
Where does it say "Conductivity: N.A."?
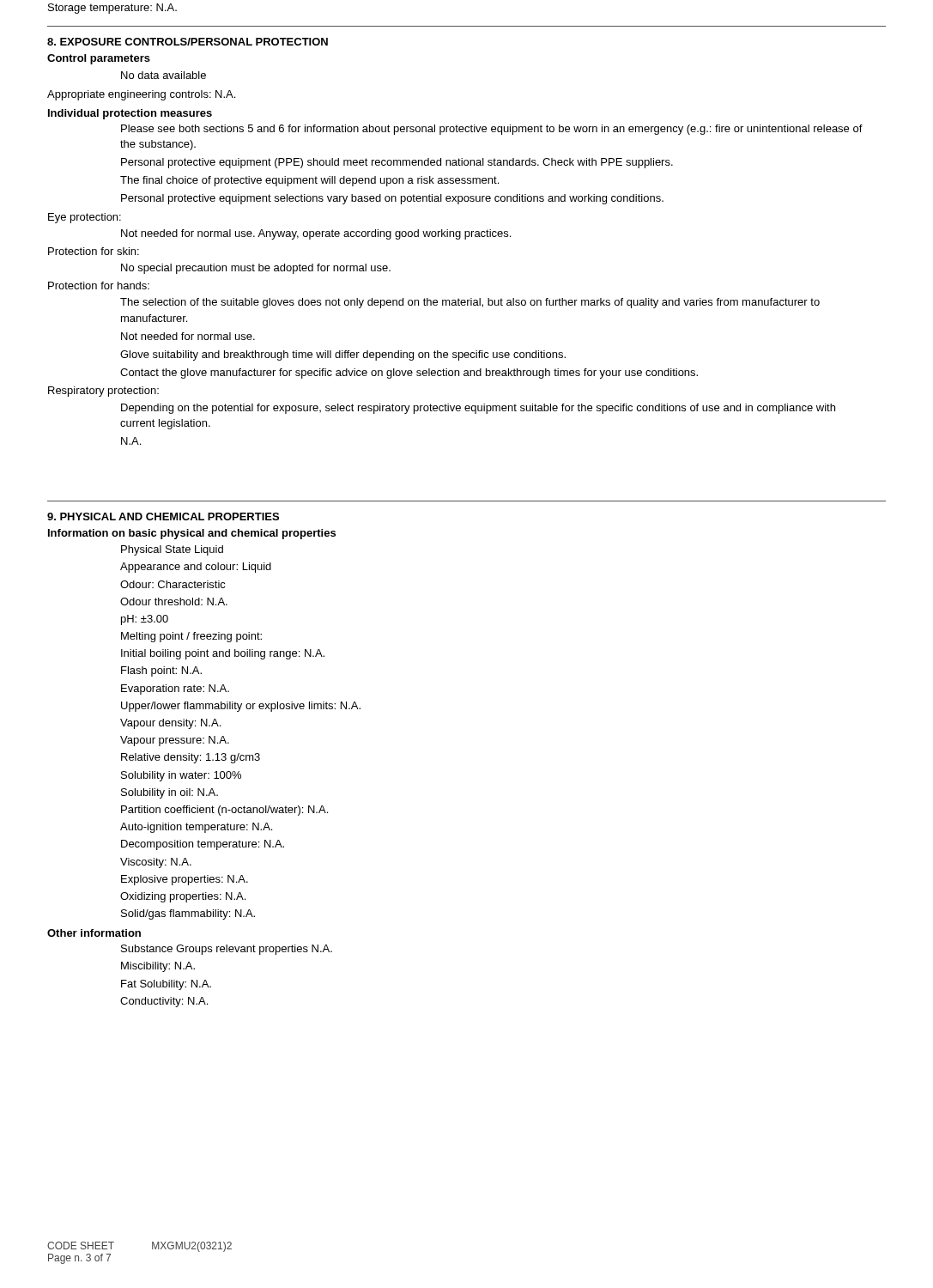(165, 1001)
